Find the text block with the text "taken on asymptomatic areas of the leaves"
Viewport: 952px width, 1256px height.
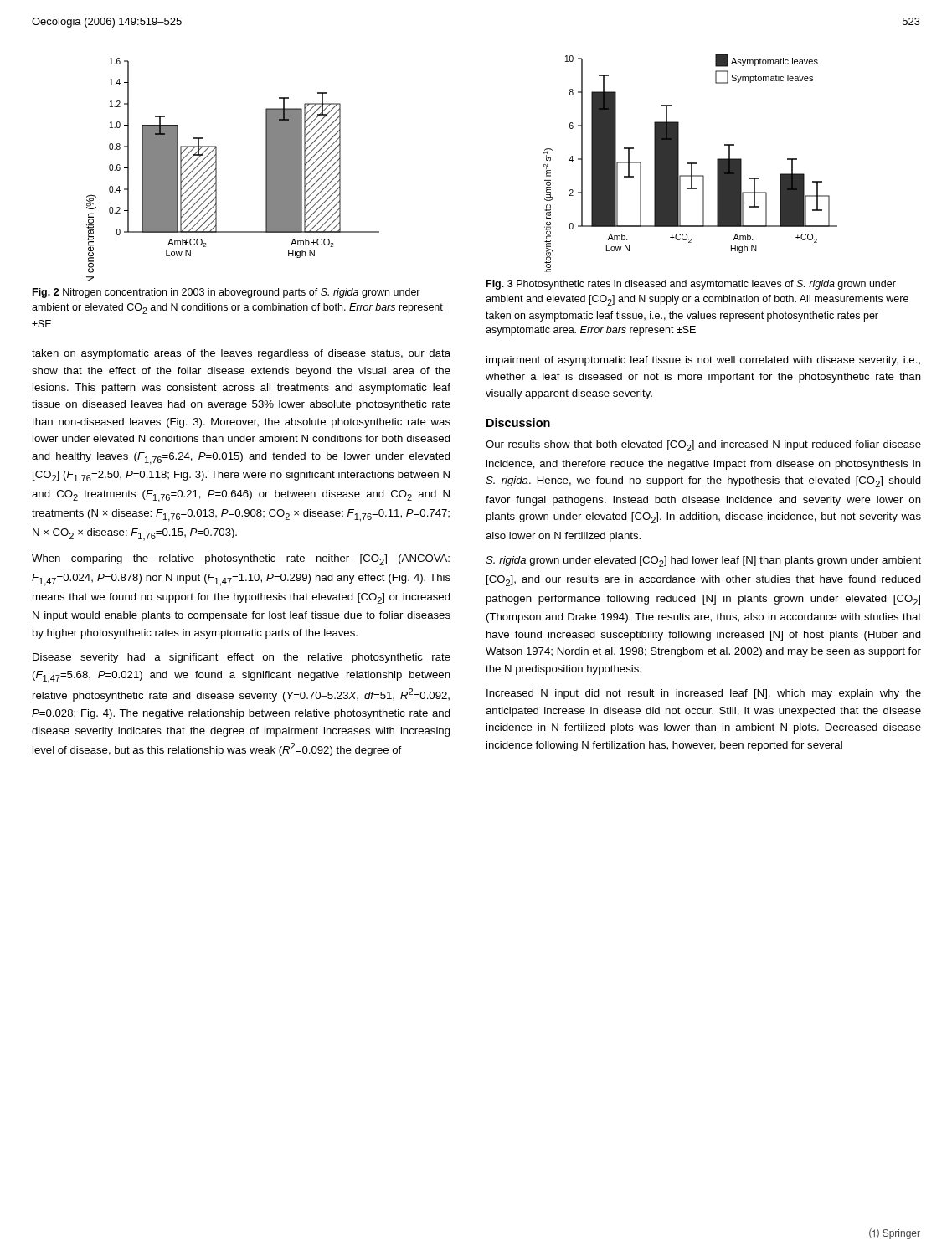241,444
